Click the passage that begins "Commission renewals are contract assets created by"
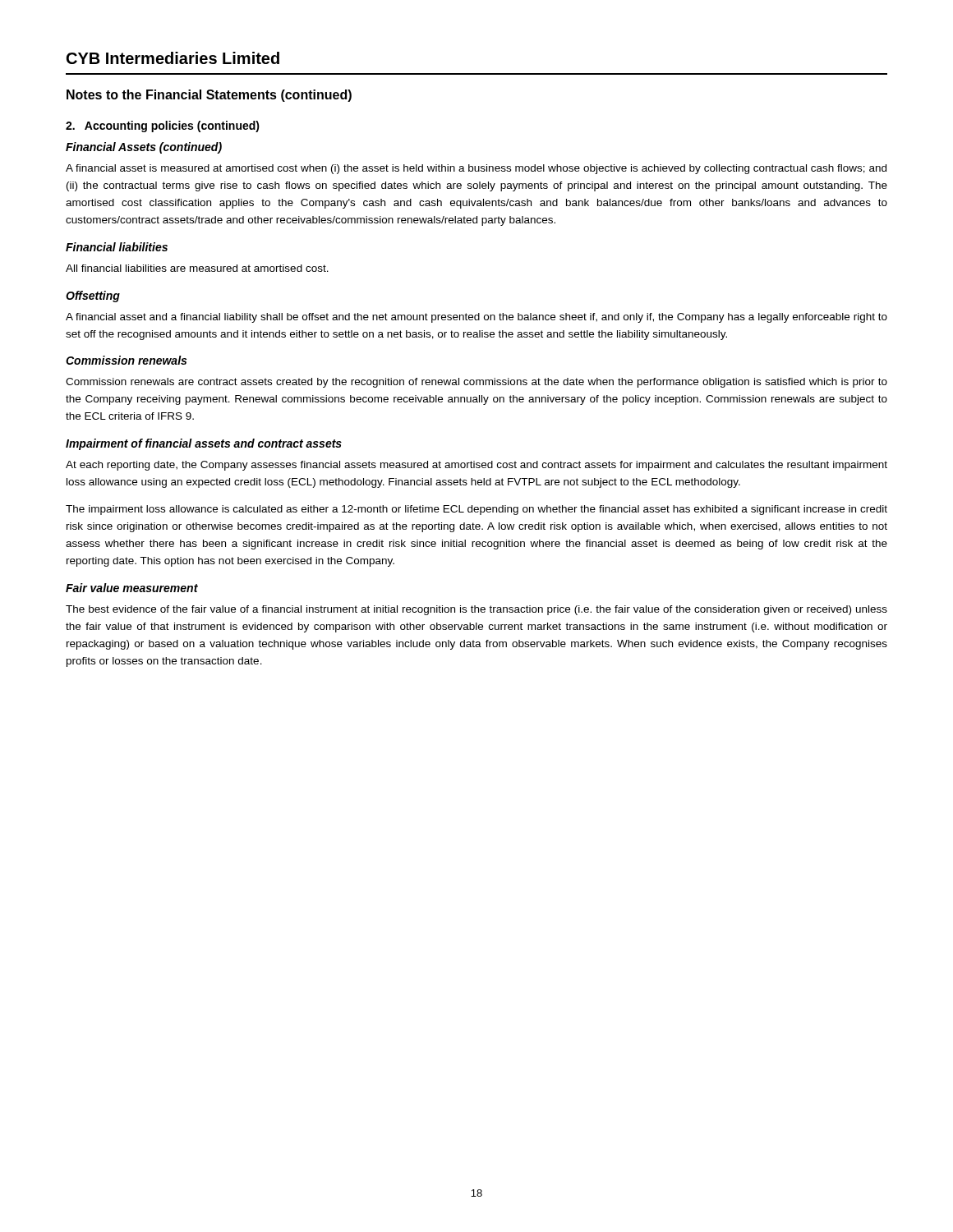Screen dimensions: 1232x953 click(x=476, y=399)
